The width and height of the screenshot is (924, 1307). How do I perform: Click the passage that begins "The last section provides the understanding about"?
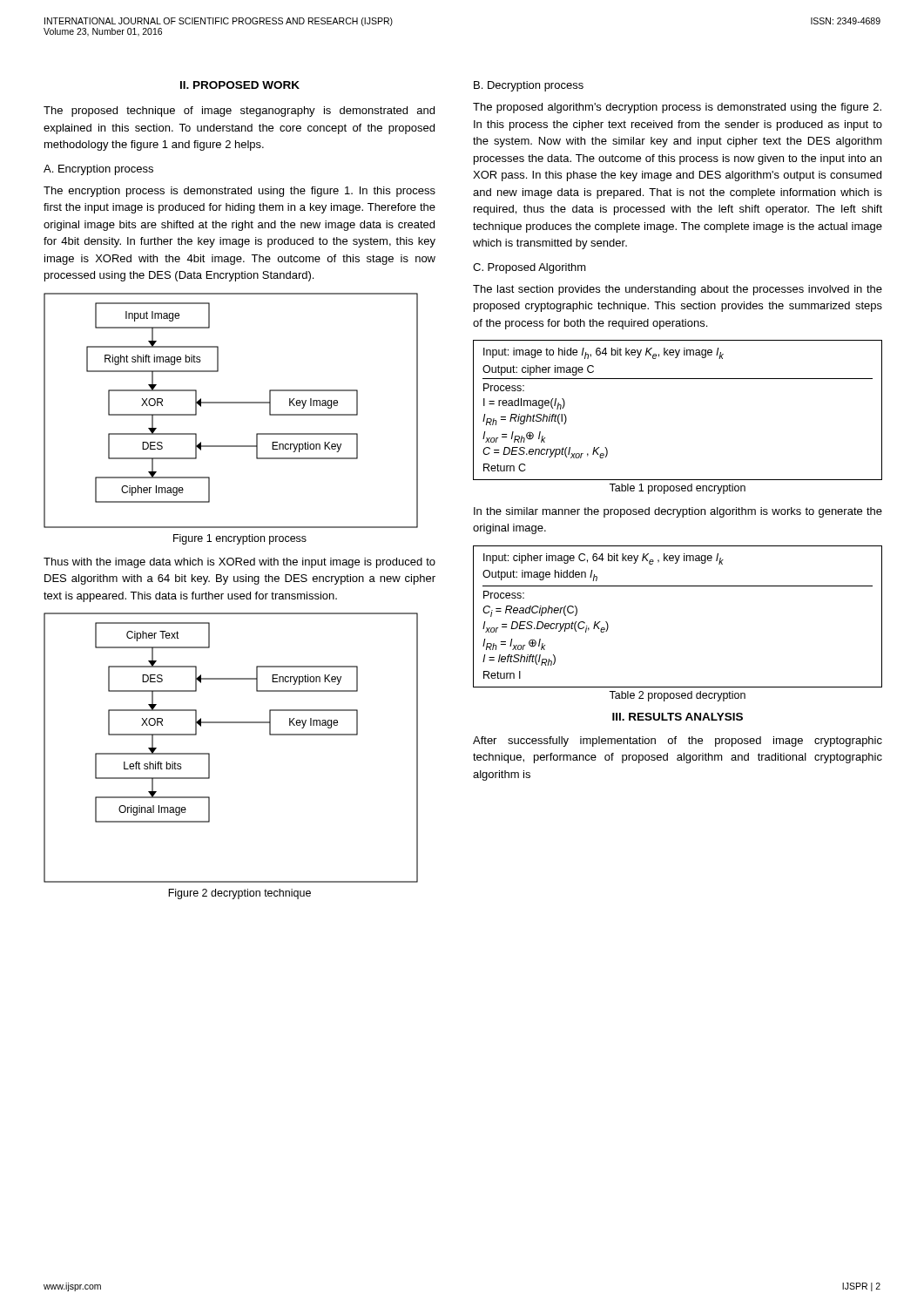click(x=678, y=306)
